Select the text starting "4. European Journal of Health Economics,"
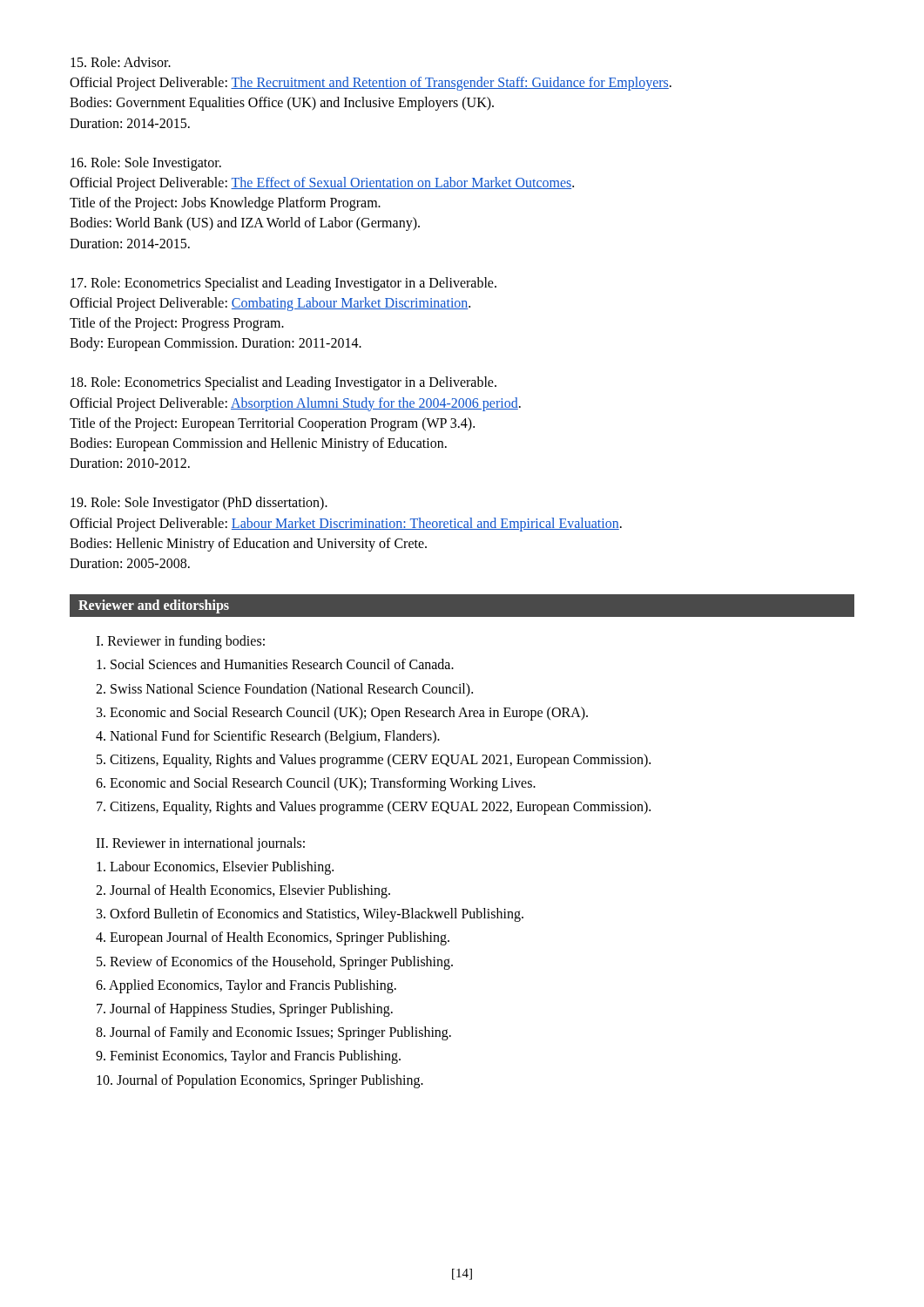Image resolution: width=924 pixels, height=1307 pixels. click(x=273, y=937)
